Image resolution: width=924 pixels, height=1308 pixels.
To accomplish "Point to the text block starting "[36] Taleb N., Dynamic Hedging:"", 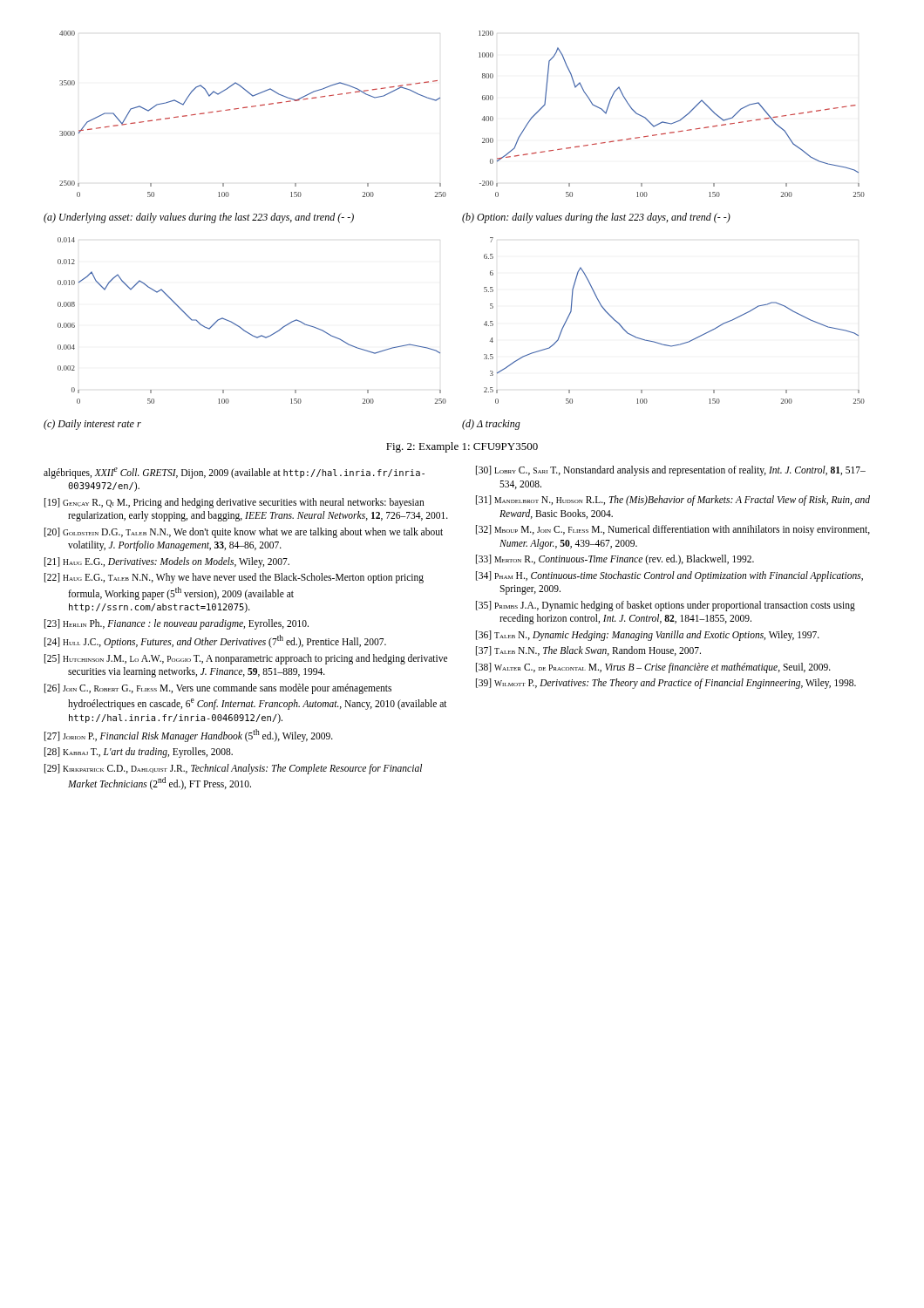I will click(x=647, y=635).
